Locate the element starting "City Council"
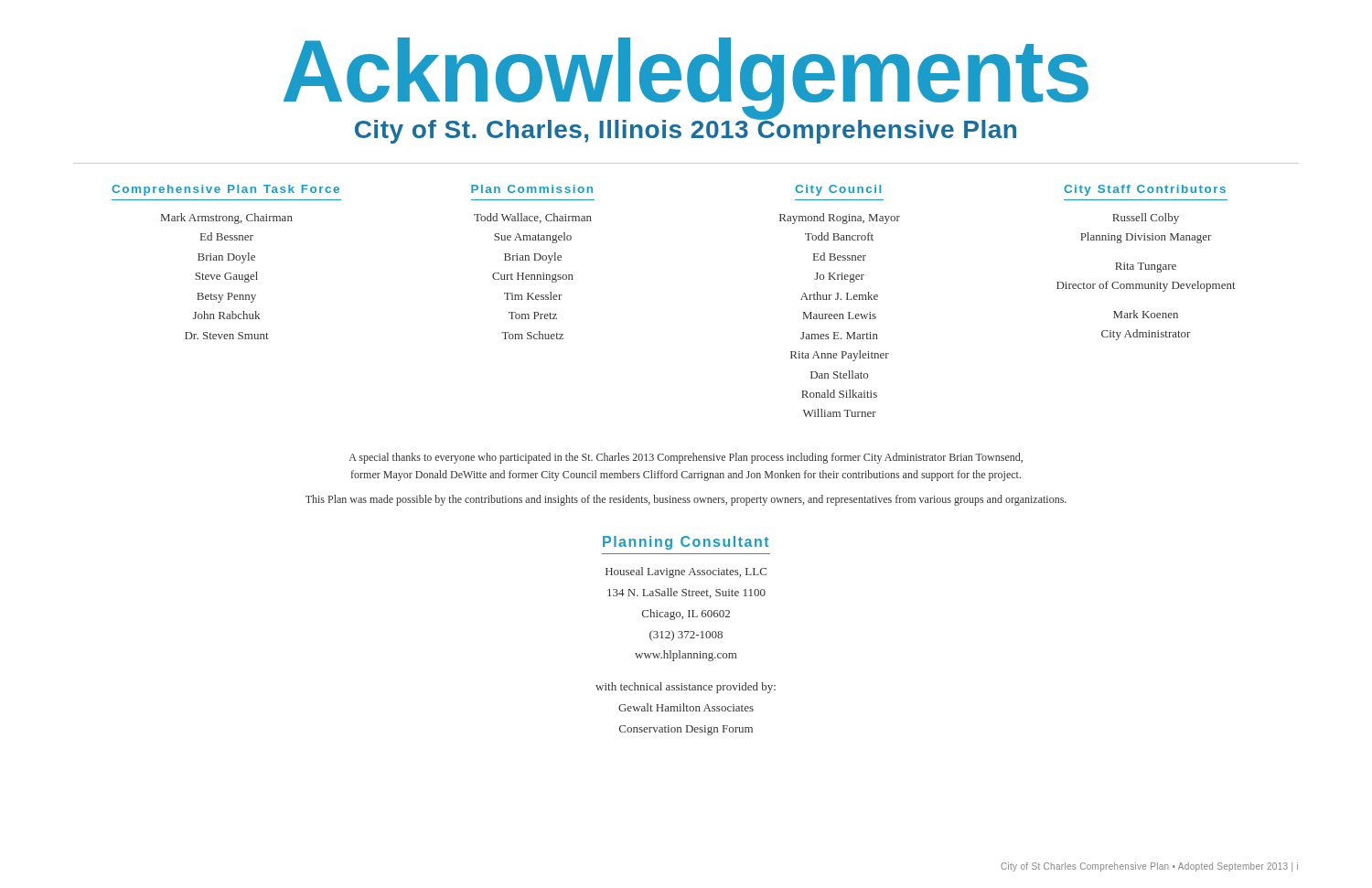This screenshot has height=888, width=1372. point(839,191)
